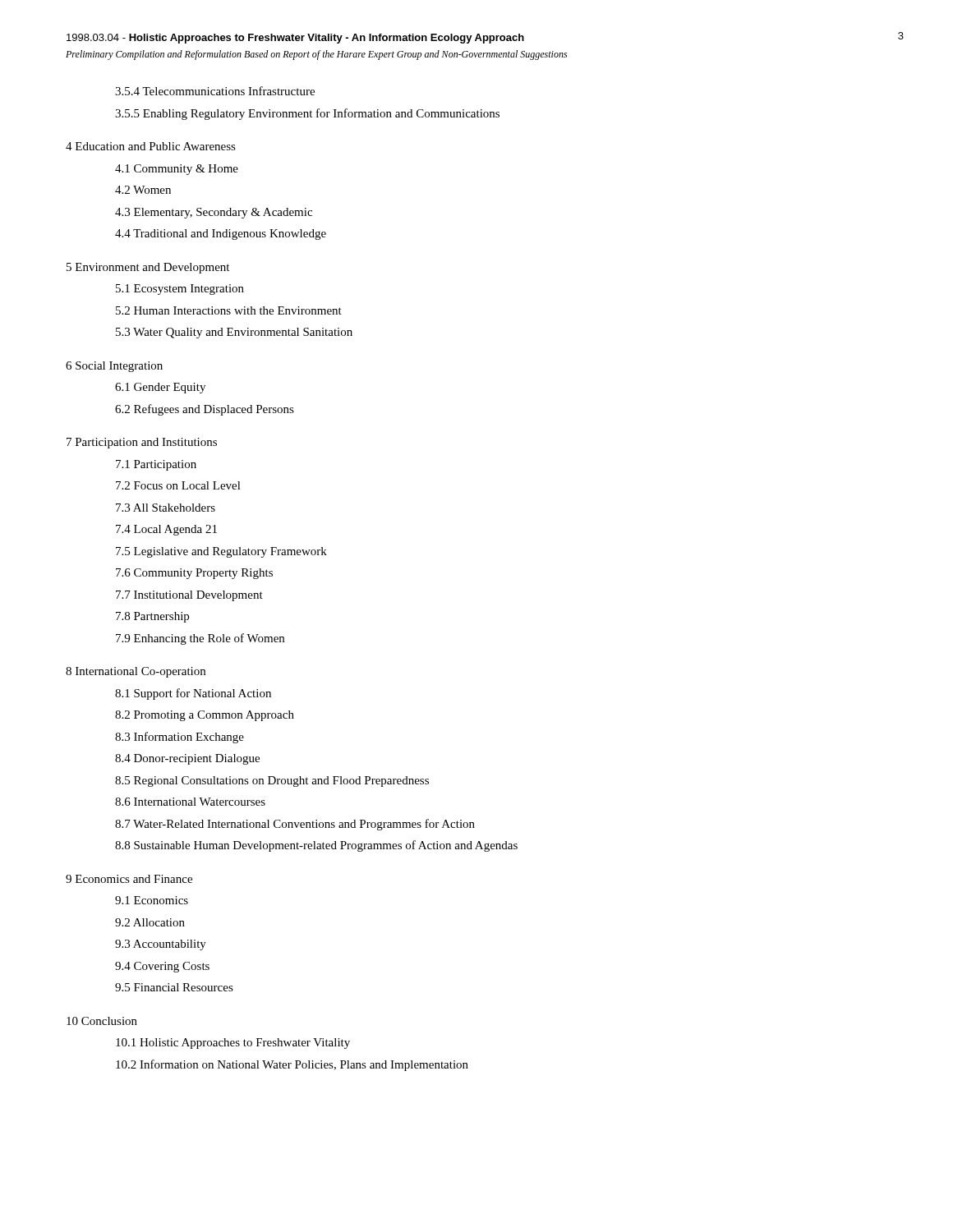The width and height of the screenshot is (953, 1232).
Task: Where does it say "7.5 Legislative and Regulatory Framework"?
Action: tap(221, 551)
